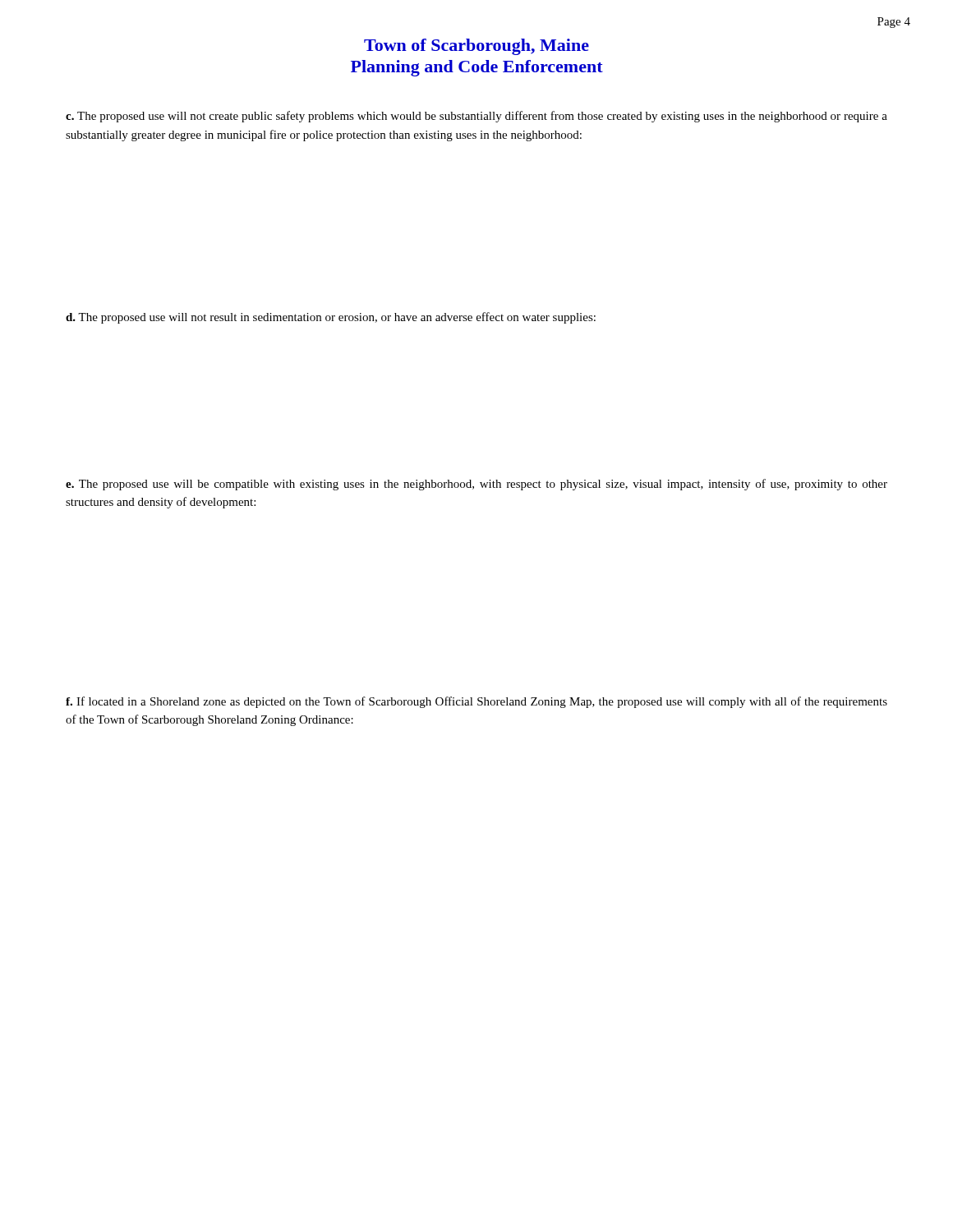The width and height of the screenshot is (953, 1232).
Task: Where is the passage that starts "f. If located in a Shoreland zone"?
Action: (x=476, y=710)
